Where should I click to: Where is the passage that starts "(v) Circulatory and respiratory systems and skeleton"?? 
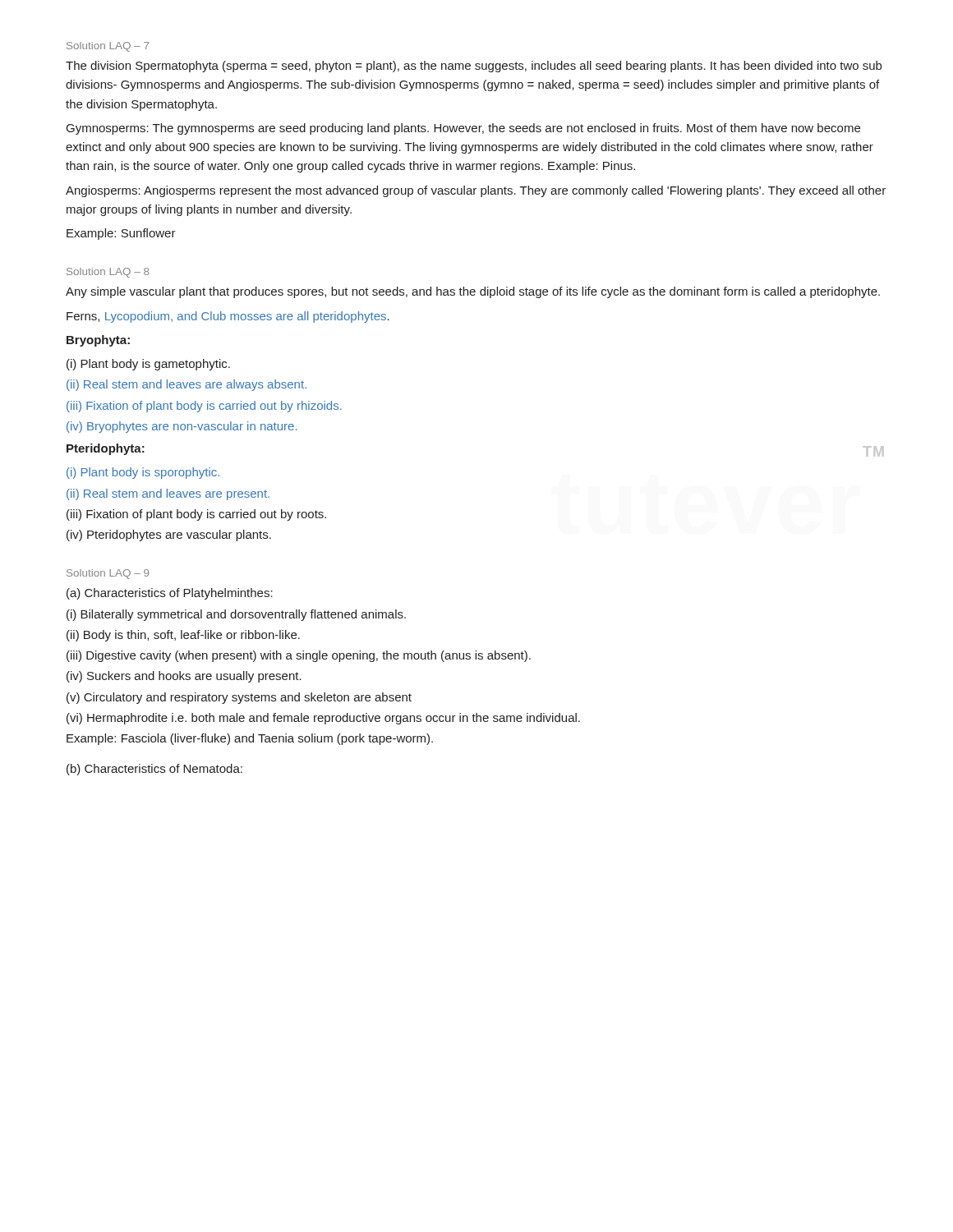[x=239, y=697]
